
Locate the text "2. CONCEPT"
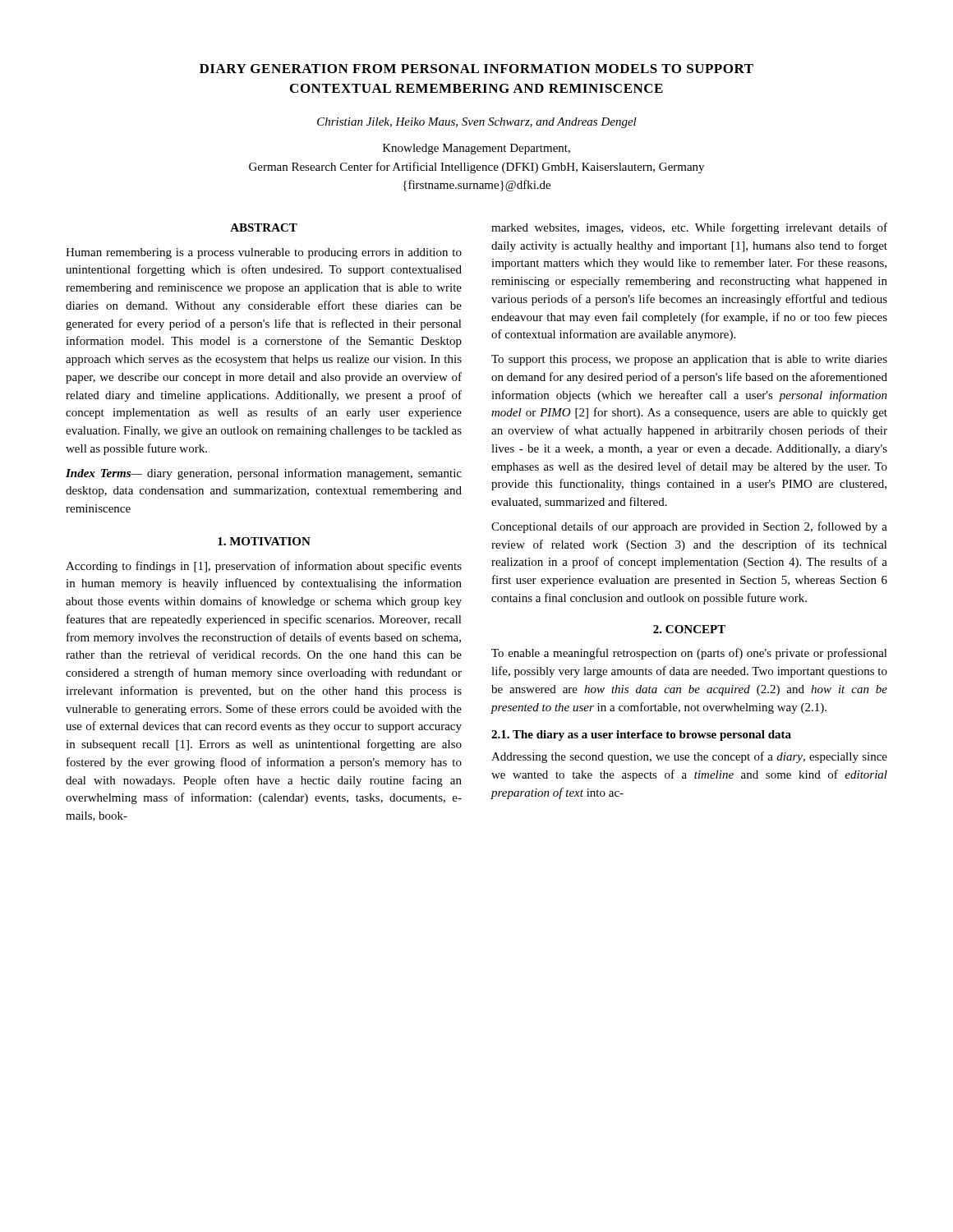pyautogui.click(x=689, y=629)
